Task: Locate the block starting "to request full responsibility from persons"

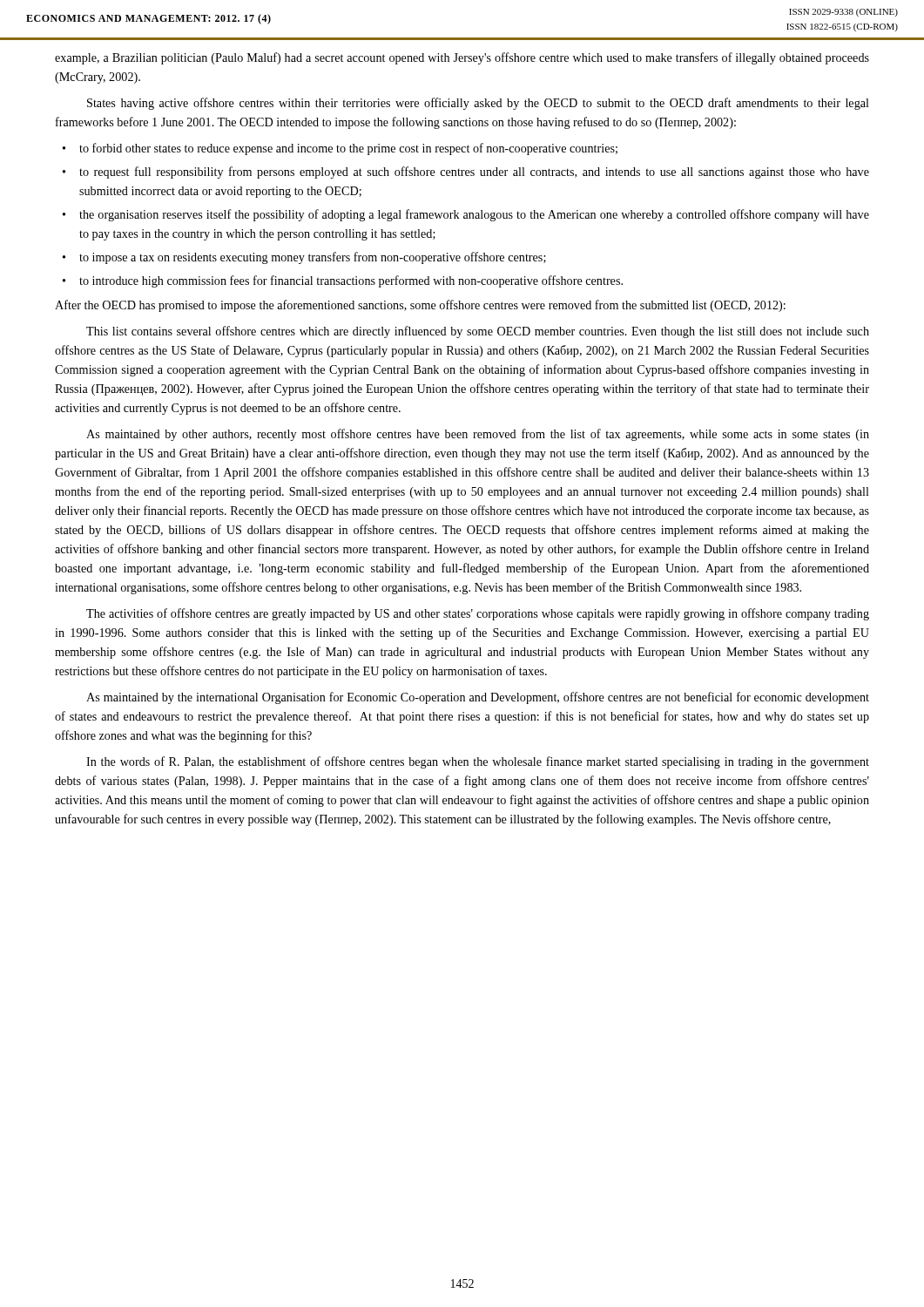Action: click(474, 181)
